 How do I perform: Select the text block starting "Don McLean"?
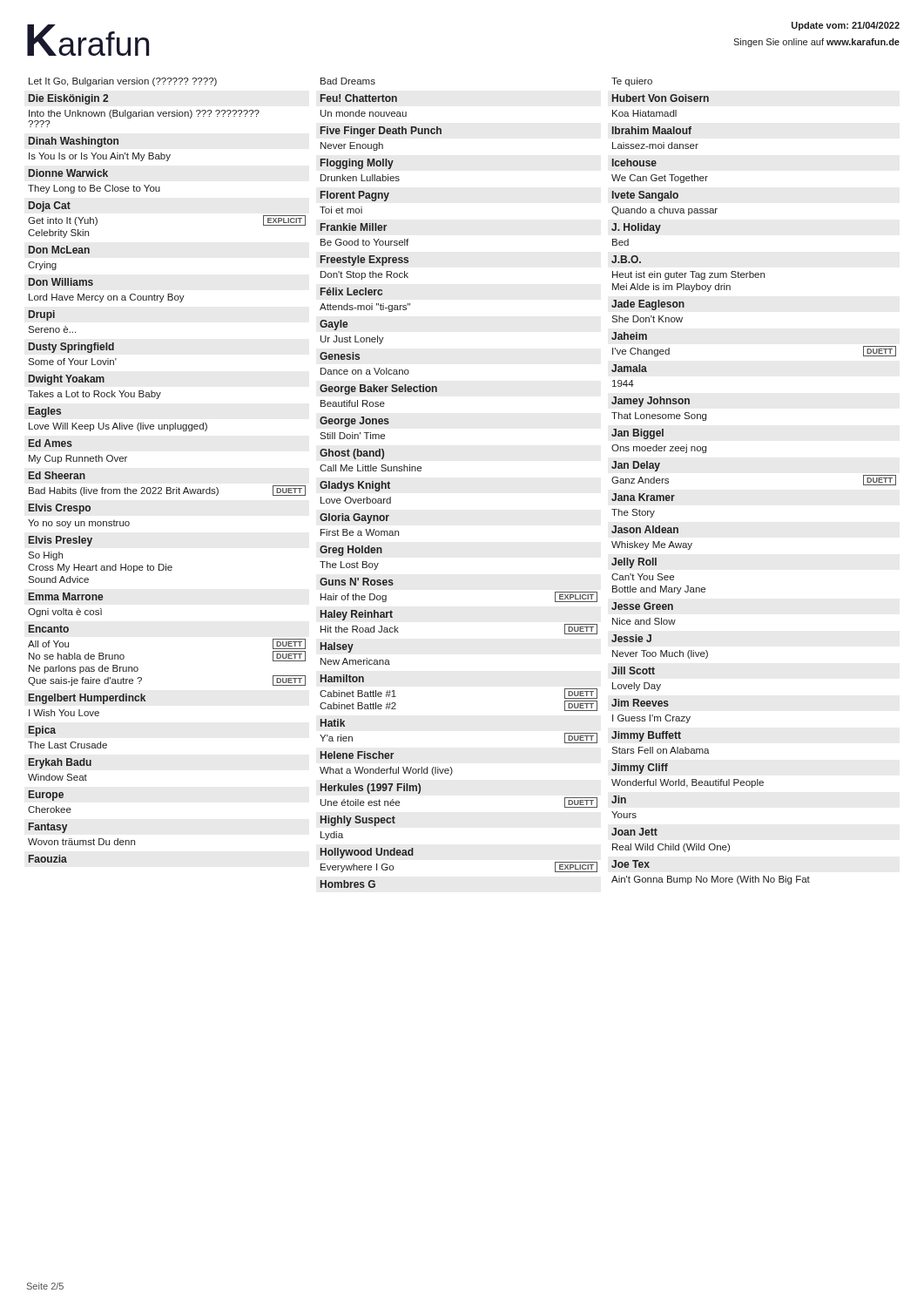59,250
